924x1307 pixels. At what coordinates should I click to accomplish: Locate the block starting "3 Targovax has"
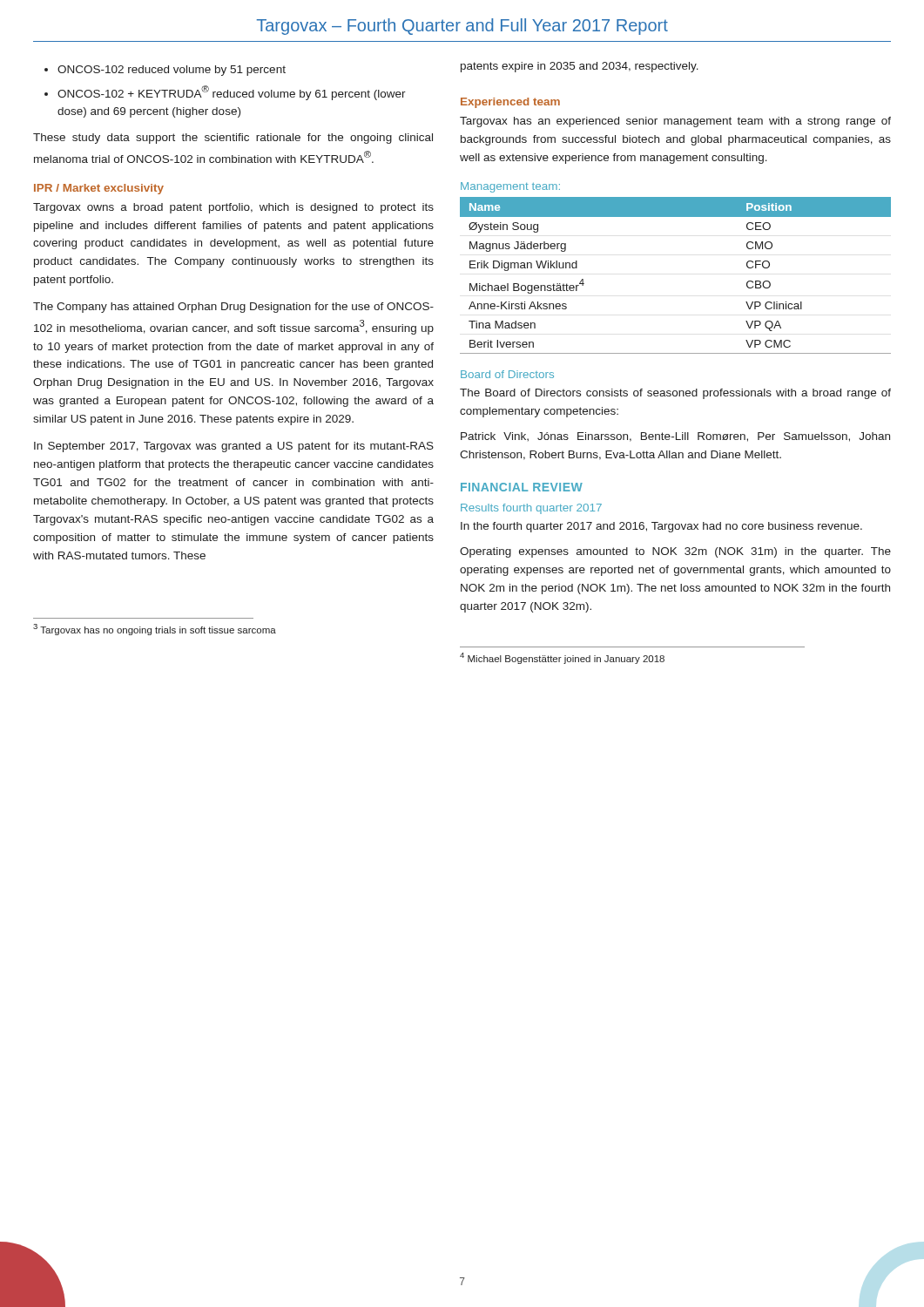coord(154,628)
